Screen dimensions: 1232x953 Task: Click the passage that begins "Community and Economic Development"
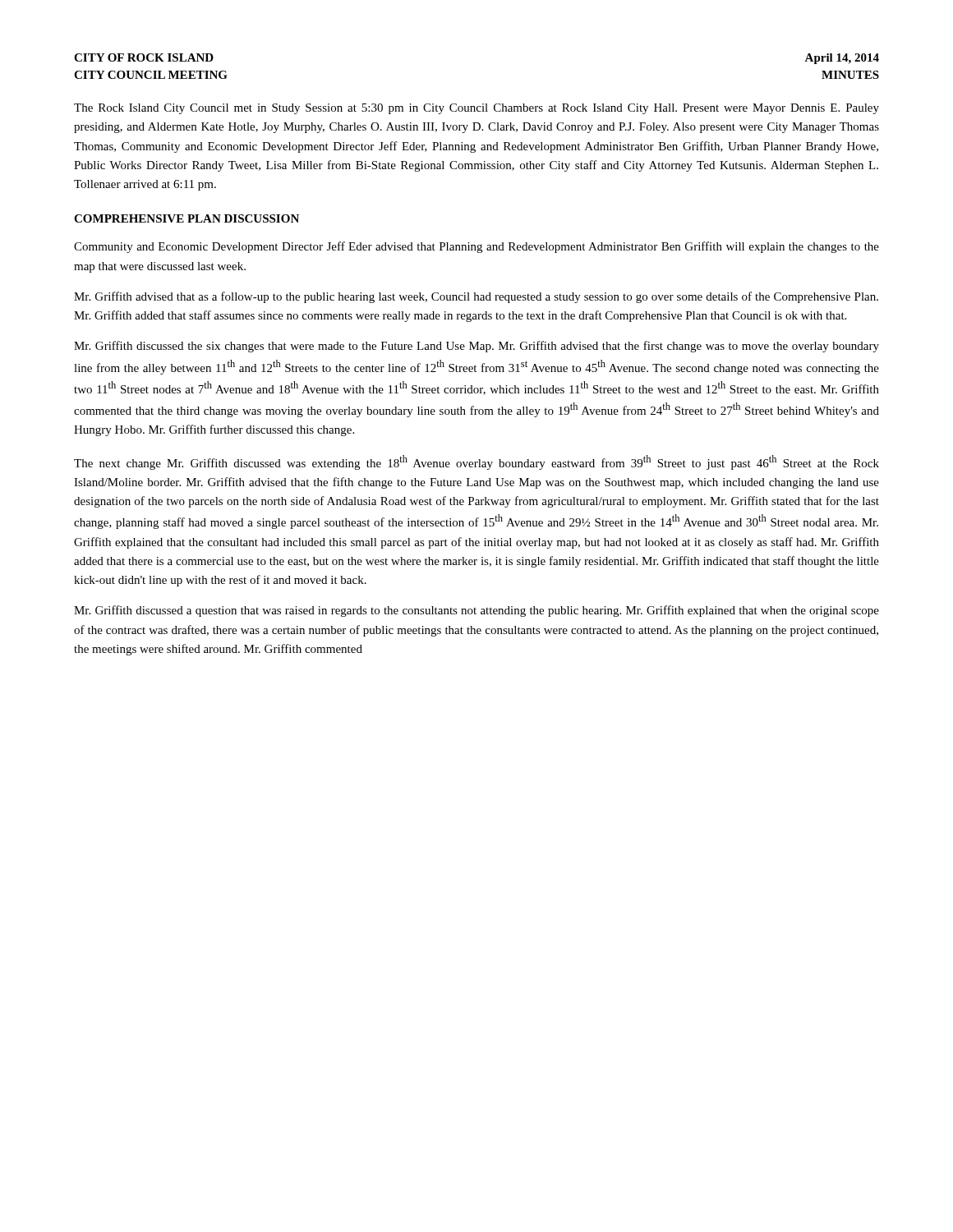tap(476, 256)
